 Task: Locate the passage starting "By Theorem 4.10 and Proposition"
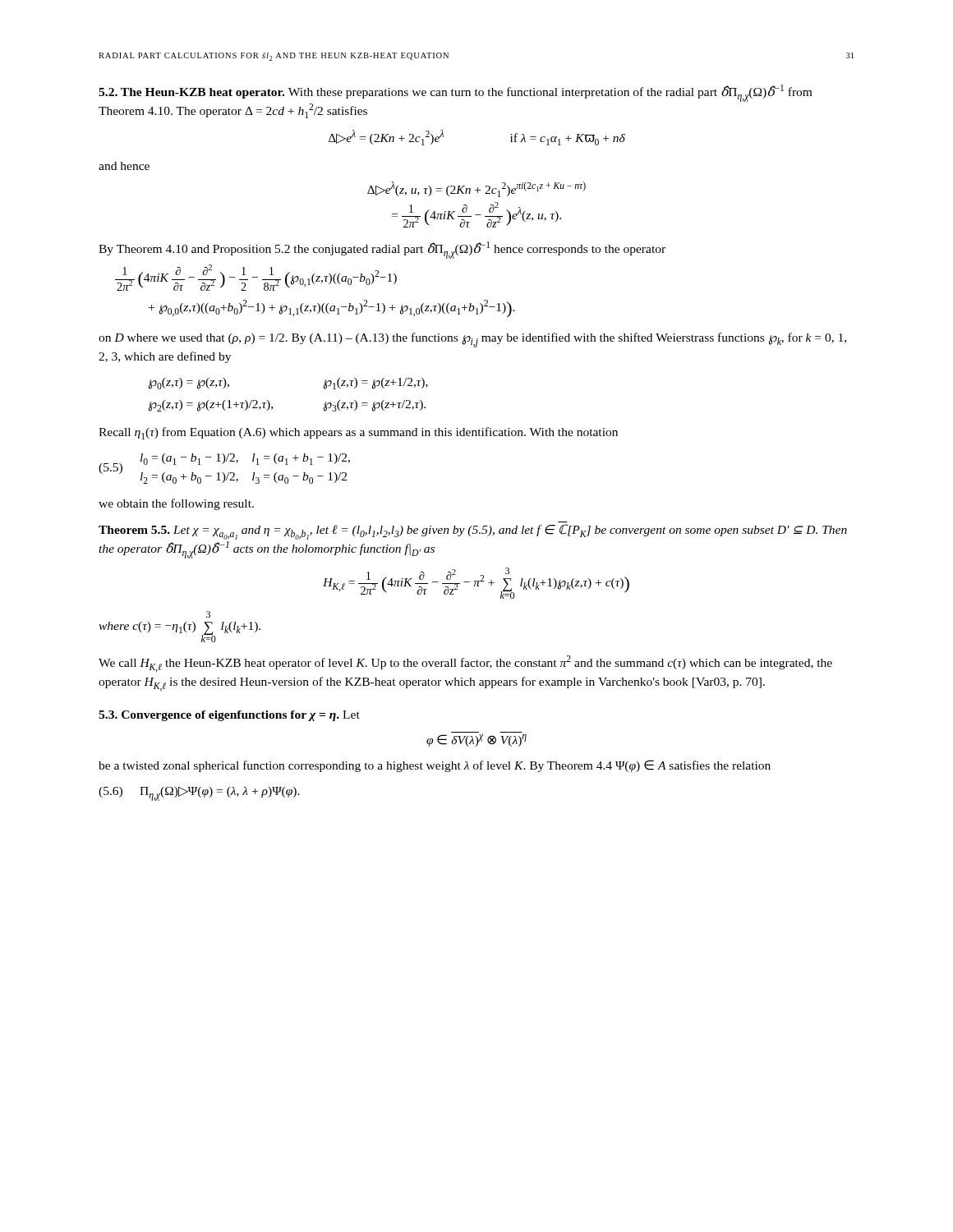coord(382,249)
